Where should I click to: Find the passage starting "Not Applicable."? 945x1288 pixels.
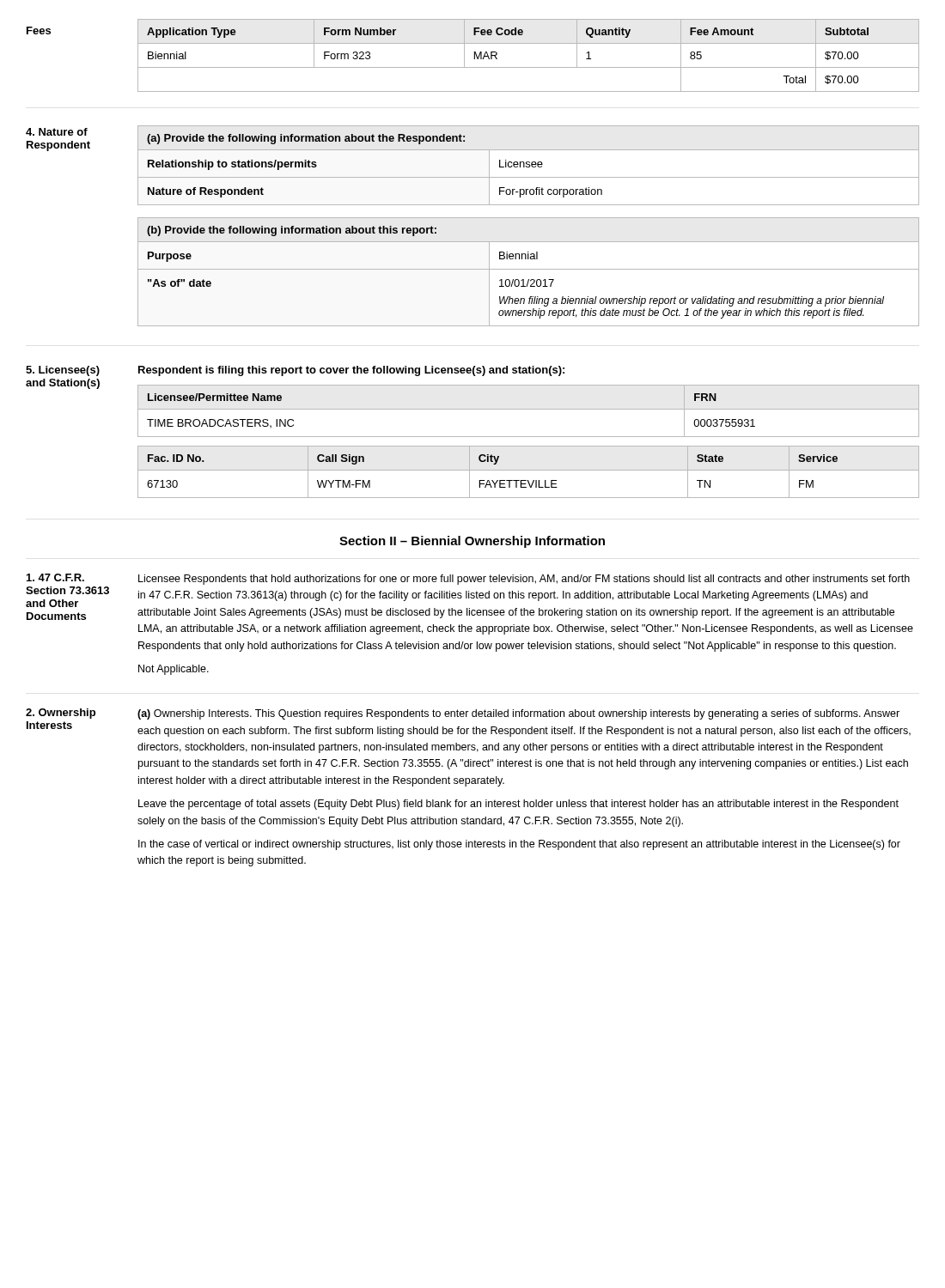point(173,669)
